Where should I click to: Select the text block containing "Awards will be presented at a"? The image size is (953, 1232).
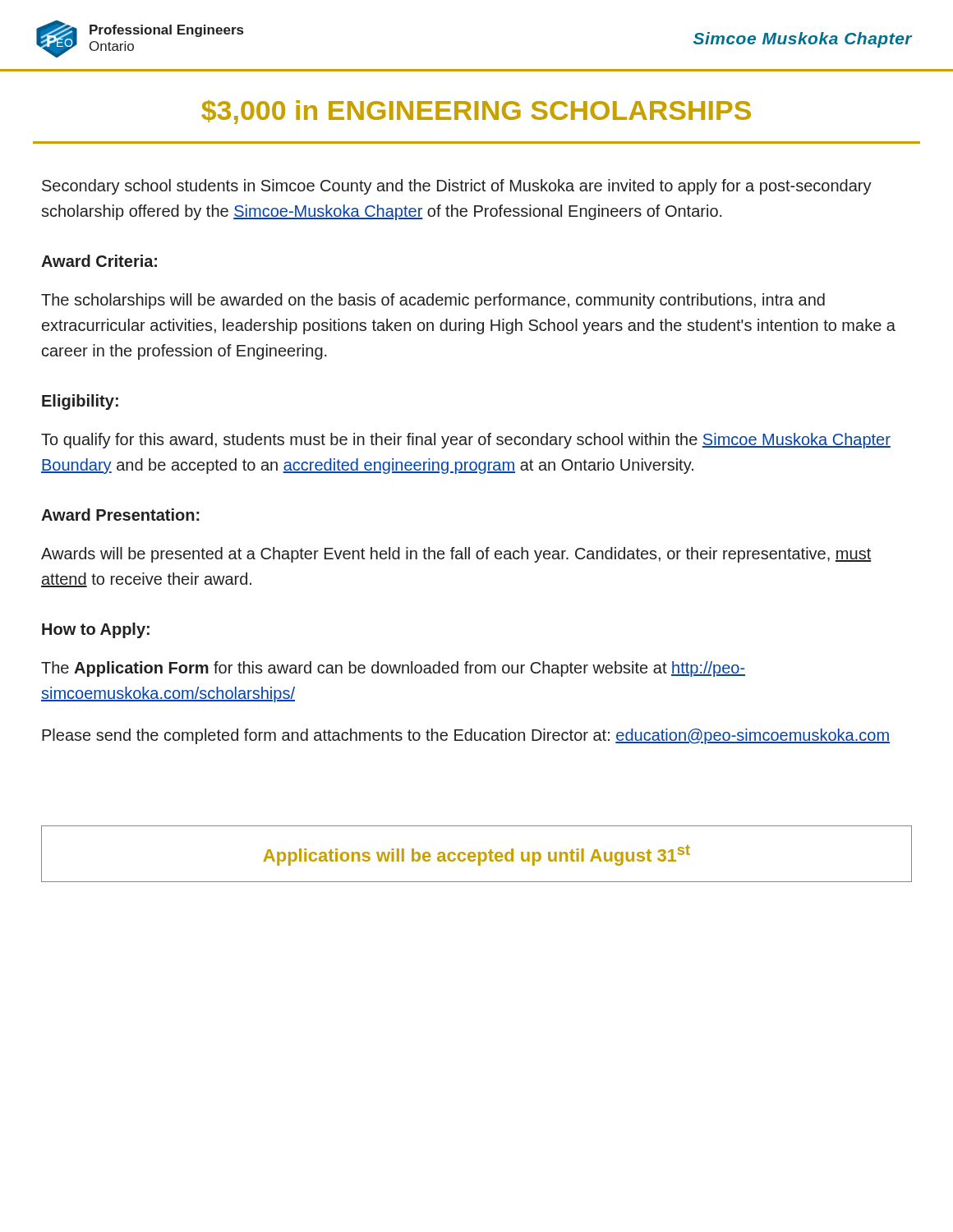click(476, 567)
